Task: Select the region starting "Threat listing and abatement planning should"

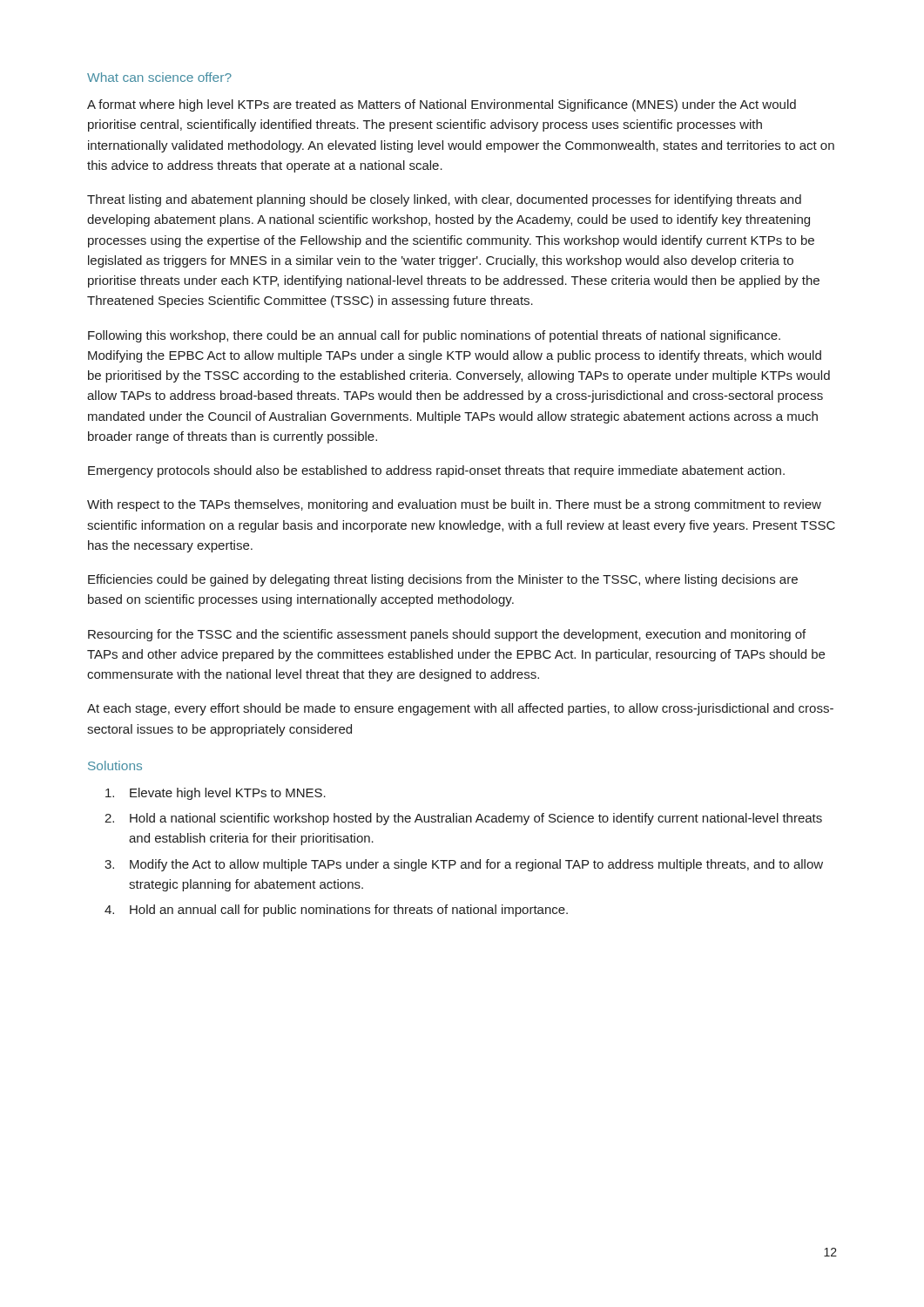Action: click(x=454, y=250)
